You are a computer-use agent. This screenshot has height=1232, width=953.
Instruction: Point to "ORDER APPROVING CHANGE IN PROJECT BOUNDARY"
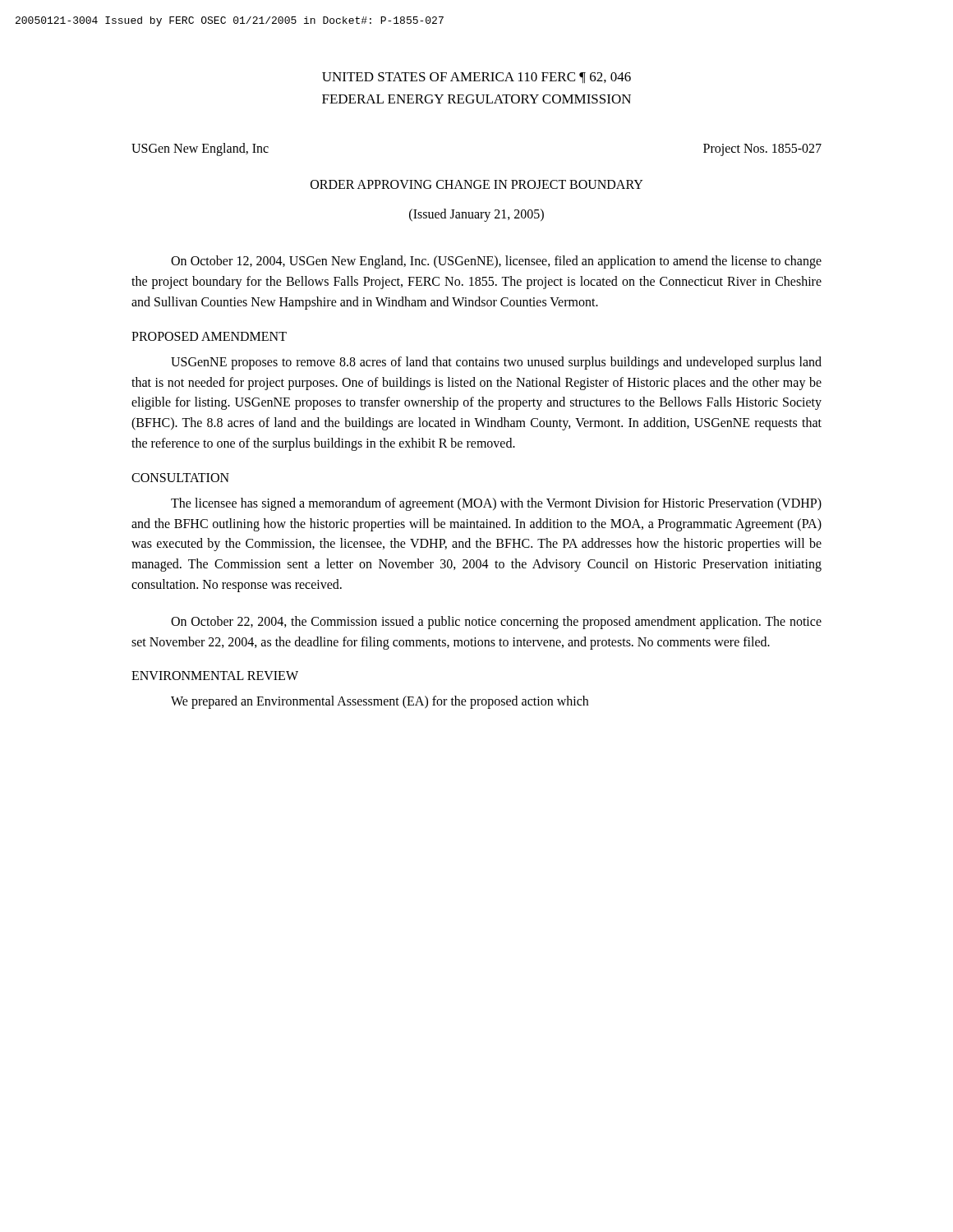pos(476,185)
